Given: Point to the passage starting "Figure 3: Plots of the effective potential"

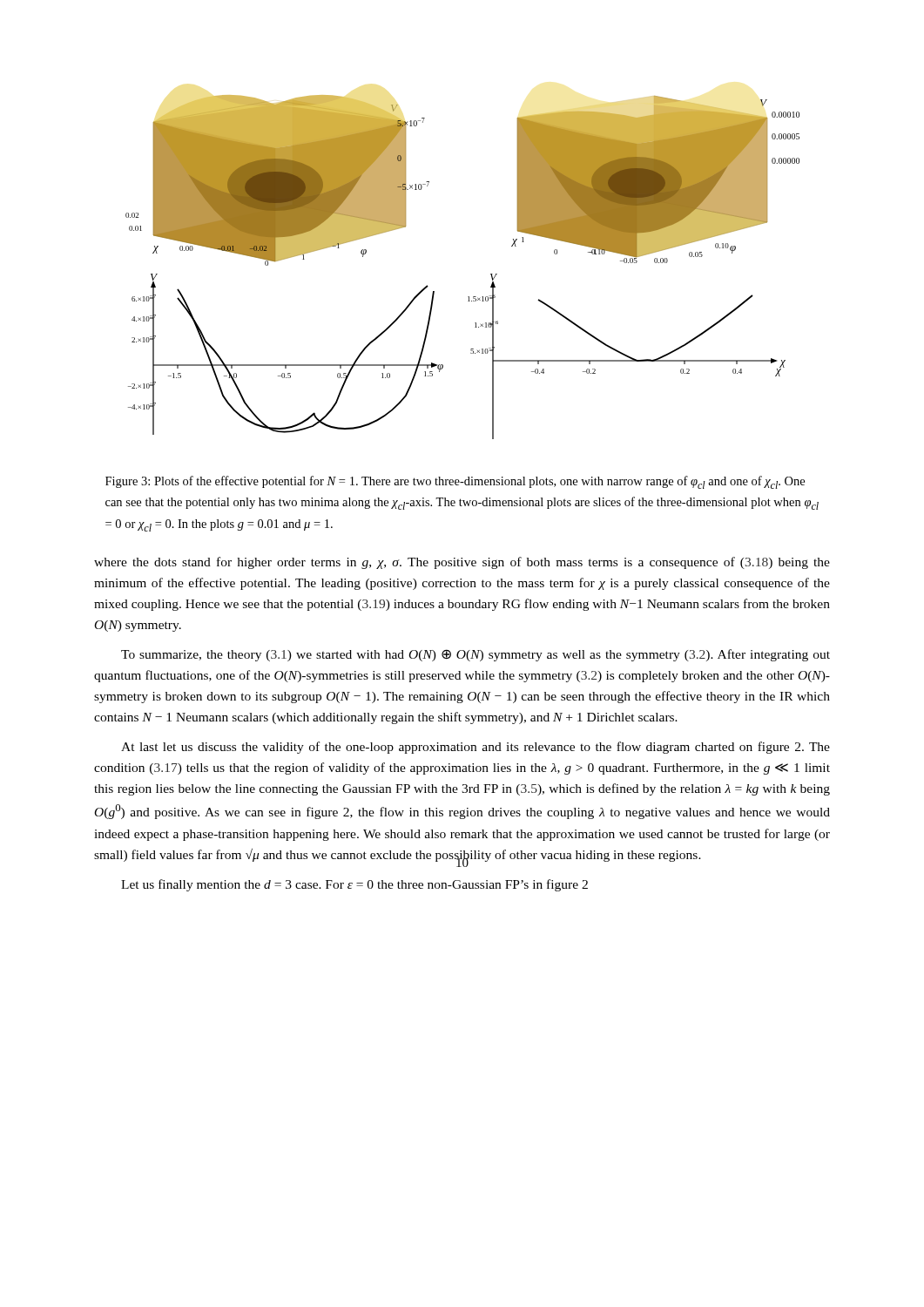Looking at the screenshot, I should [x=462, y=504].
